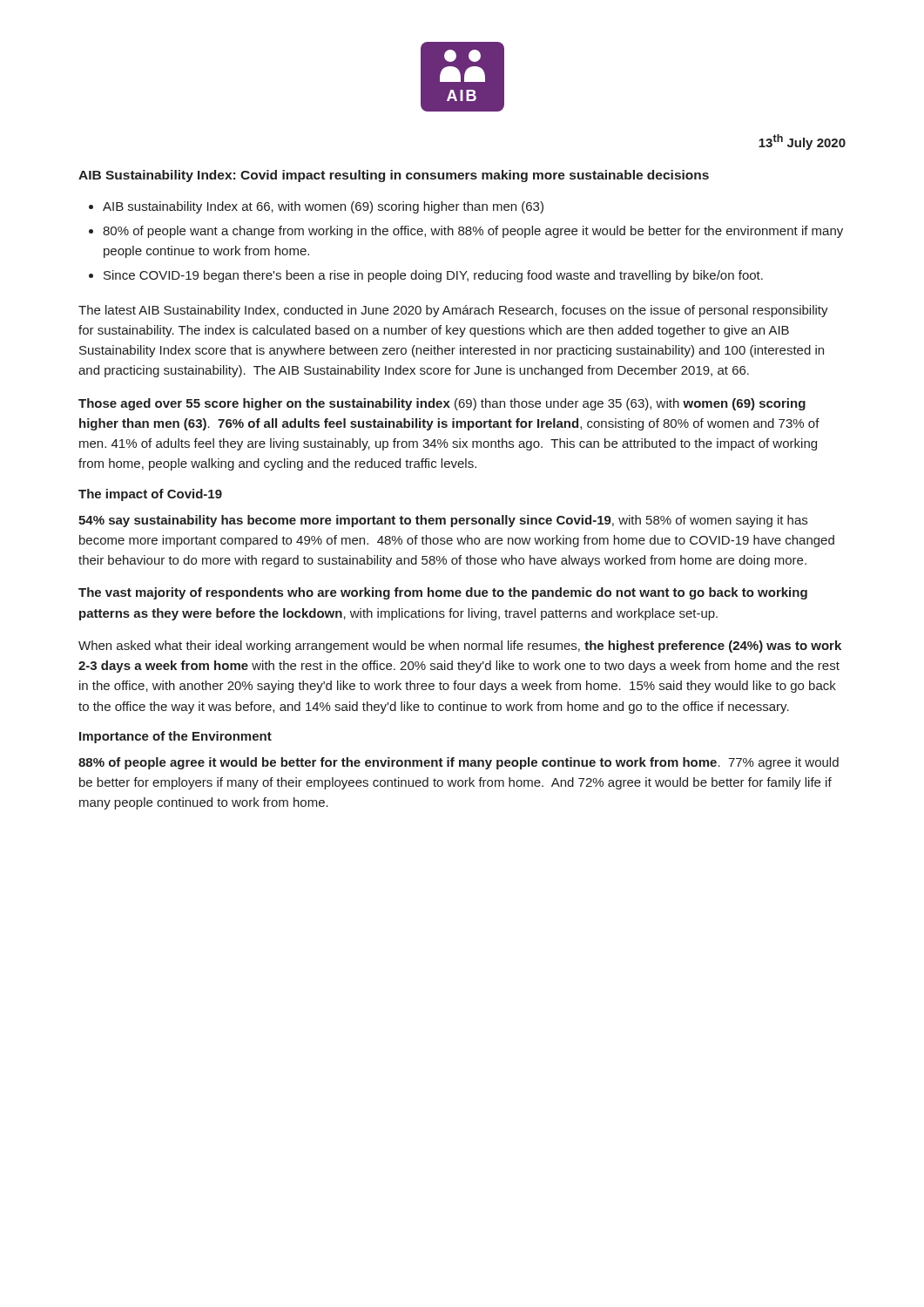Locate the block of text that opens with "88% of people"
This screenshot has height=1307, width=924.
459,782
